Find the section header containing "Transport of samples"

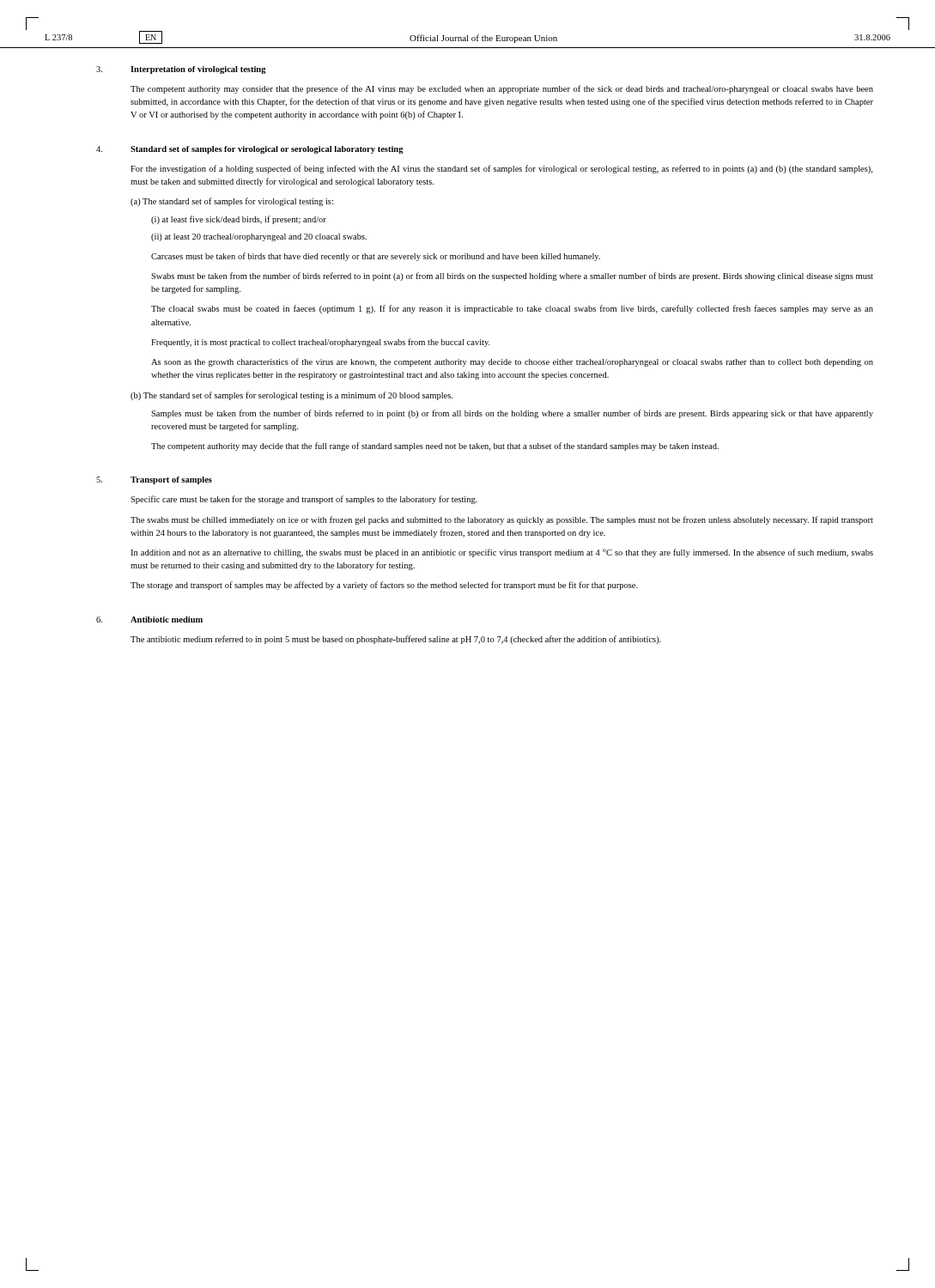171,480
